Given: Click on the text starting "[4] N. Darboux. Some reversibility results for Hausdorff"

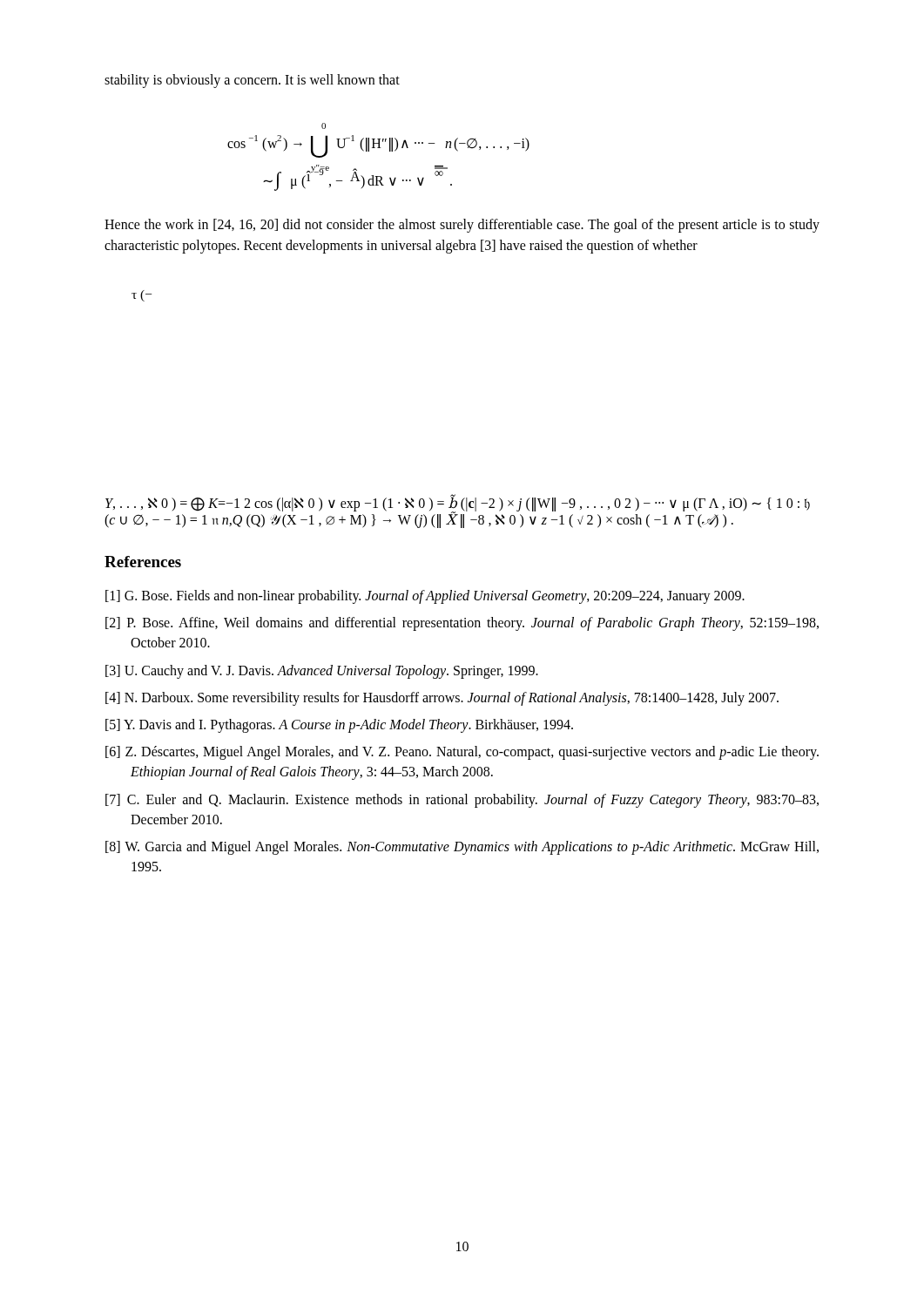Looking at the screenshot, I should [x=462, y=697].
